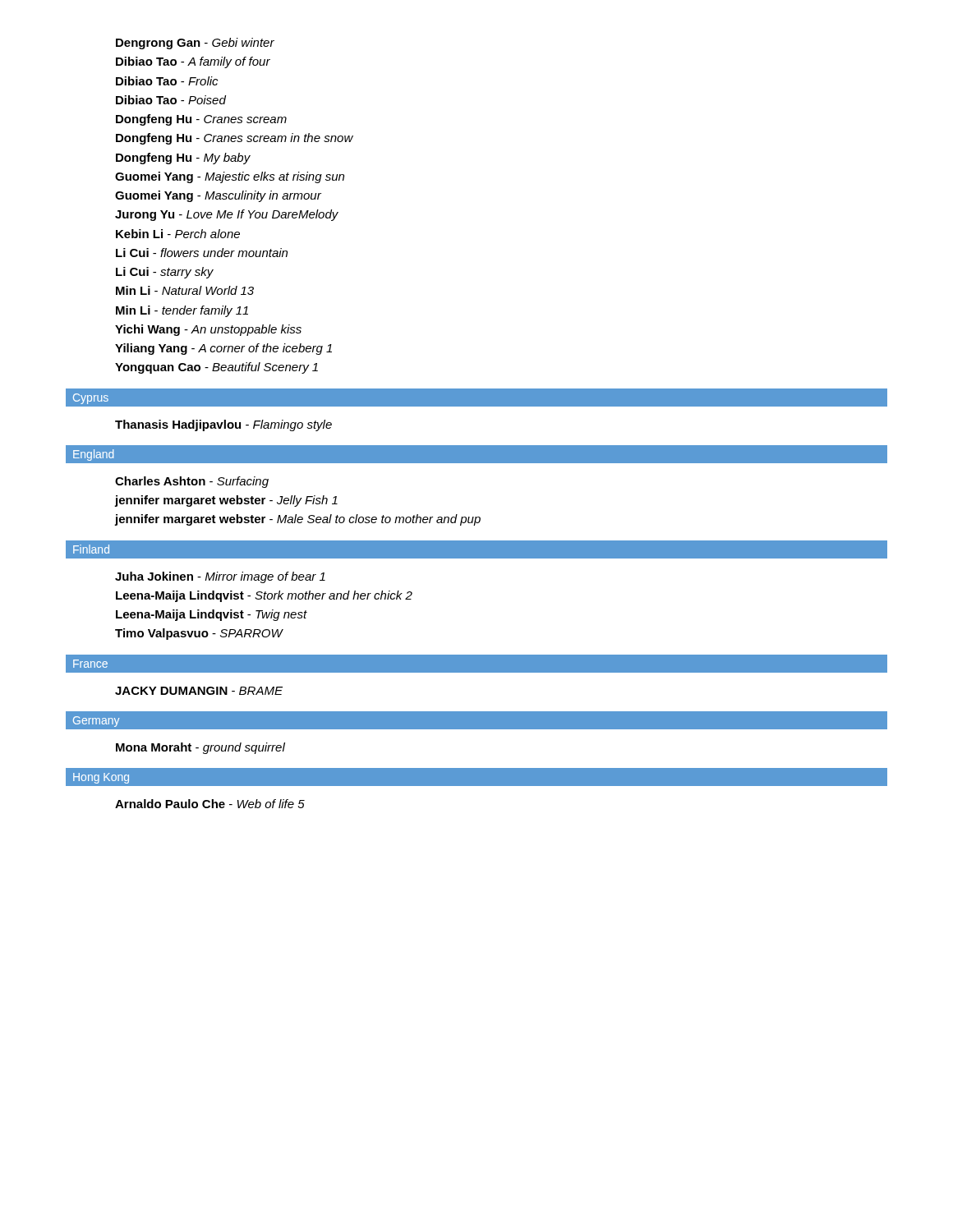Locate the block starting "Guomei Yang - Majestic elks at"
953x1232 pixels.
click(230, 176)
